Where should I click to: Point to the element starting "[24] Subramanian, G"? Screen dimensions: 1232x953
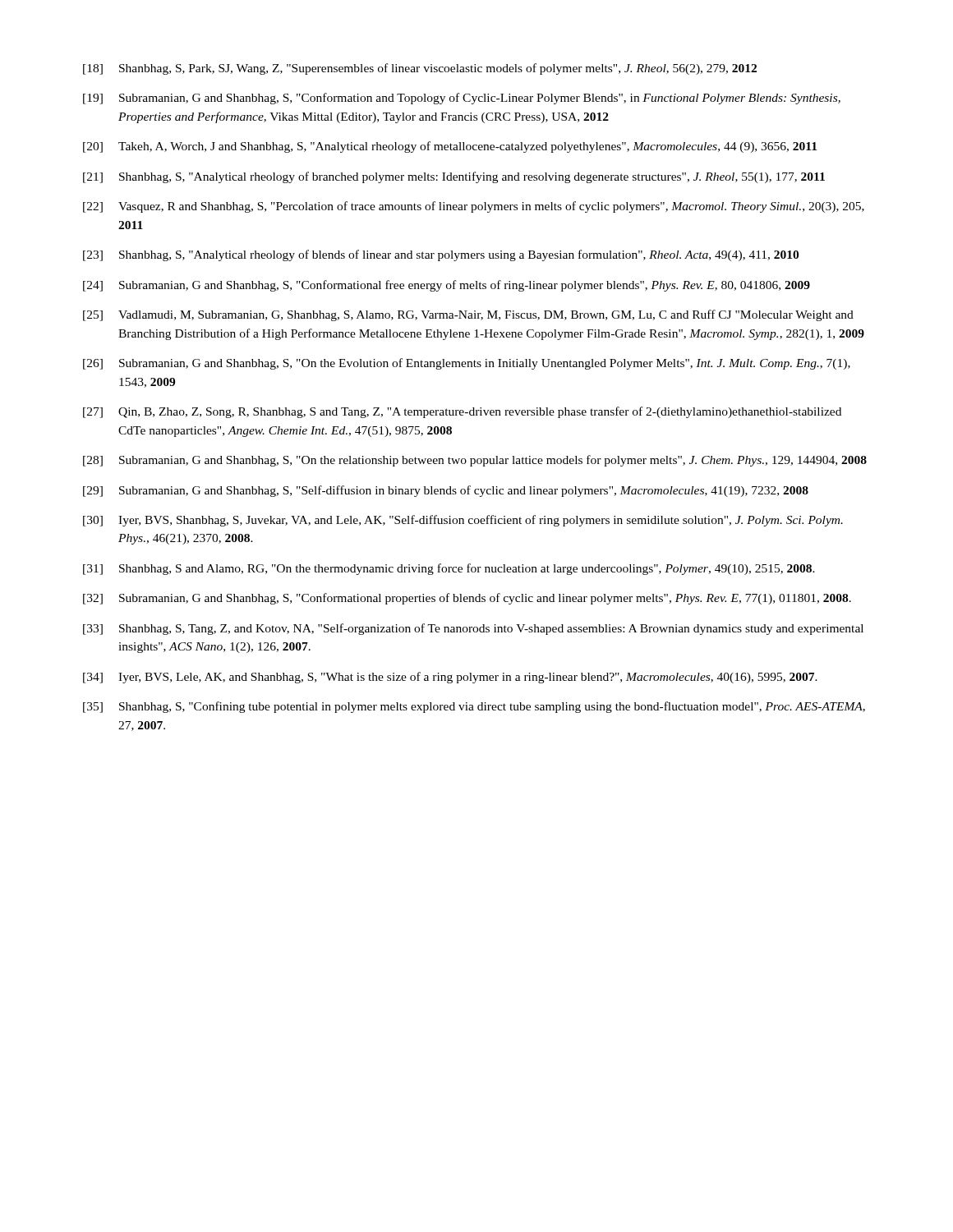[476, 285]
